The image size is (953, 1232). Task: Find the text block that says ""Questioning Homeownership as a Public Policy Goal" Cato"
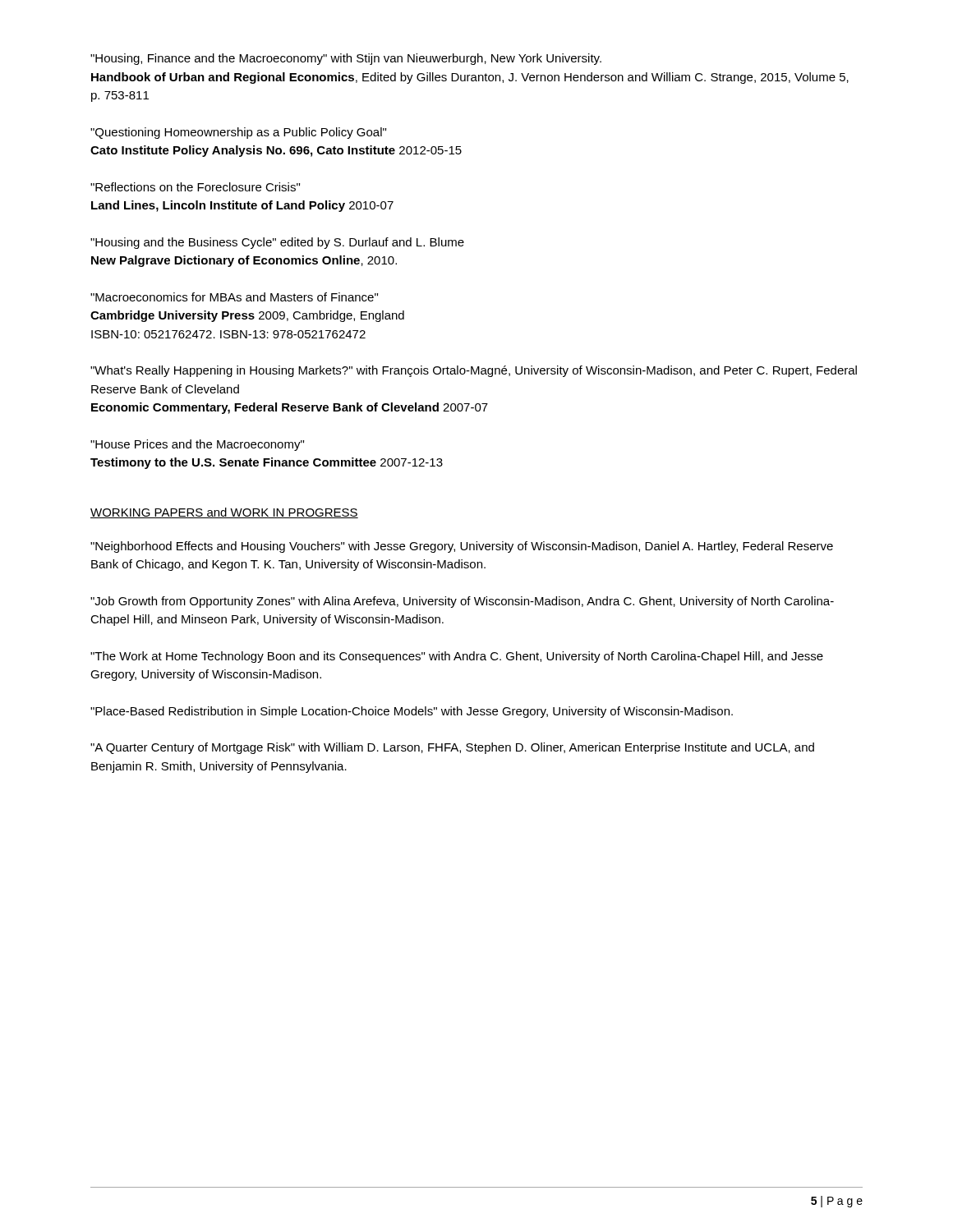[276, 141]
